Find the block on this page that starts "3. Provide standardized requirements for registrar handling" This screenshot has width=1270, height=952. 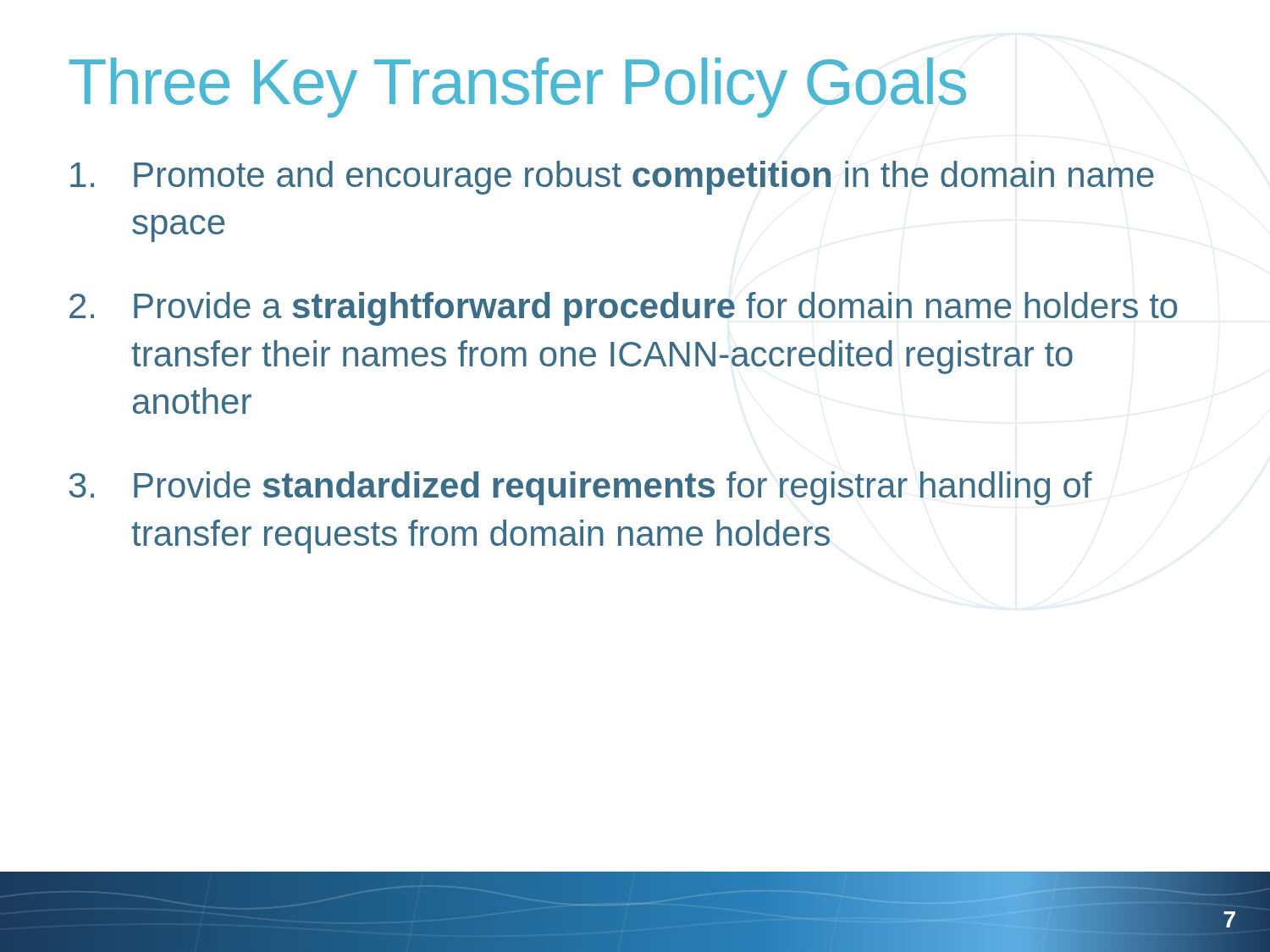(x=635, y=510)
